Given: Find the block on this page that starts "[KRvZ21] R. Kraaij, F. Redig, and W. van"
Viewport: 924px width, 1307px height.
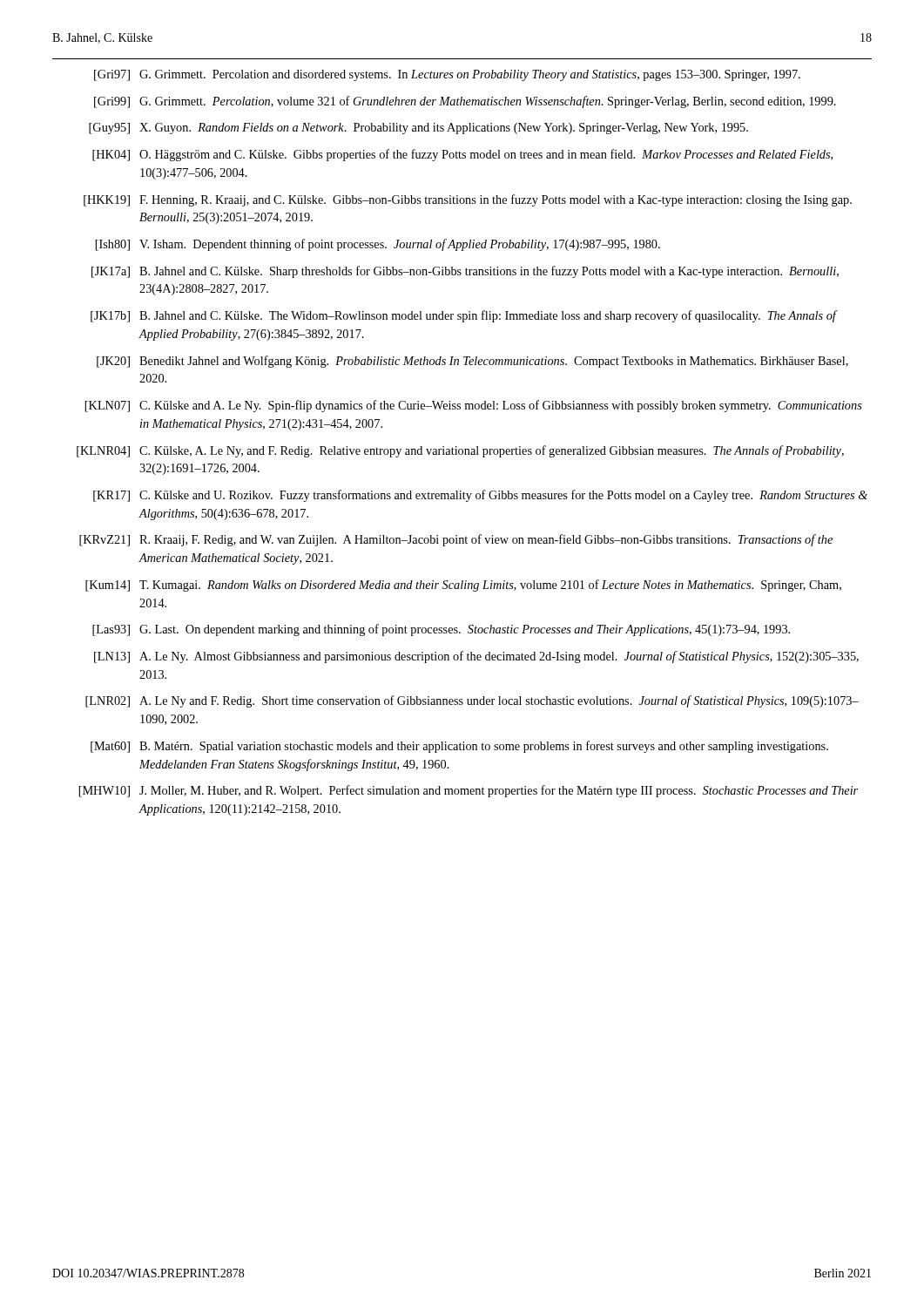Looking at the screenshot, I should (462, 549).
